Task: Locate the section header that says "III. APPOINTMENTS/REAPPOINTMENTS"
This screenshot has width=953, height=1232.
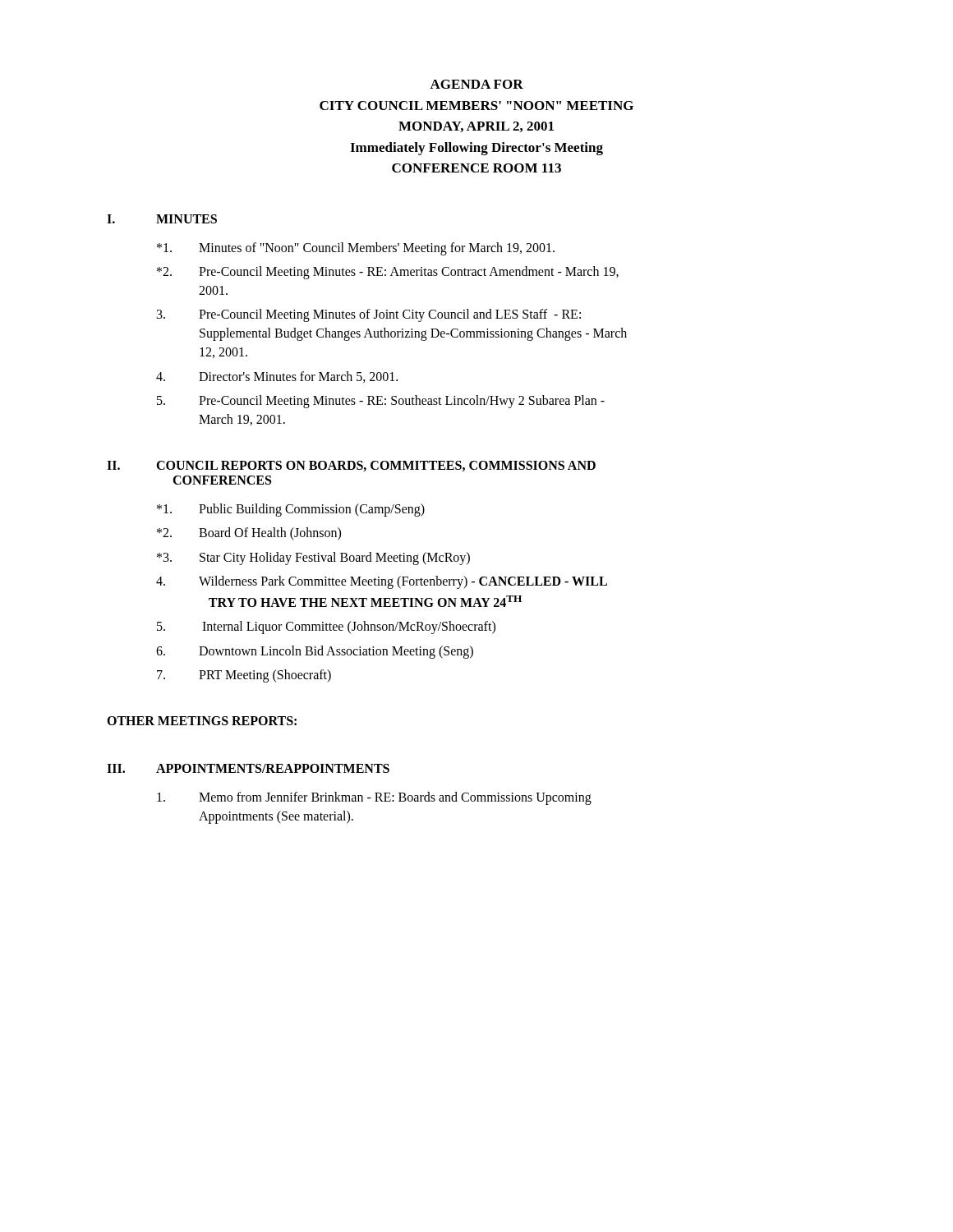Action: 248,769
